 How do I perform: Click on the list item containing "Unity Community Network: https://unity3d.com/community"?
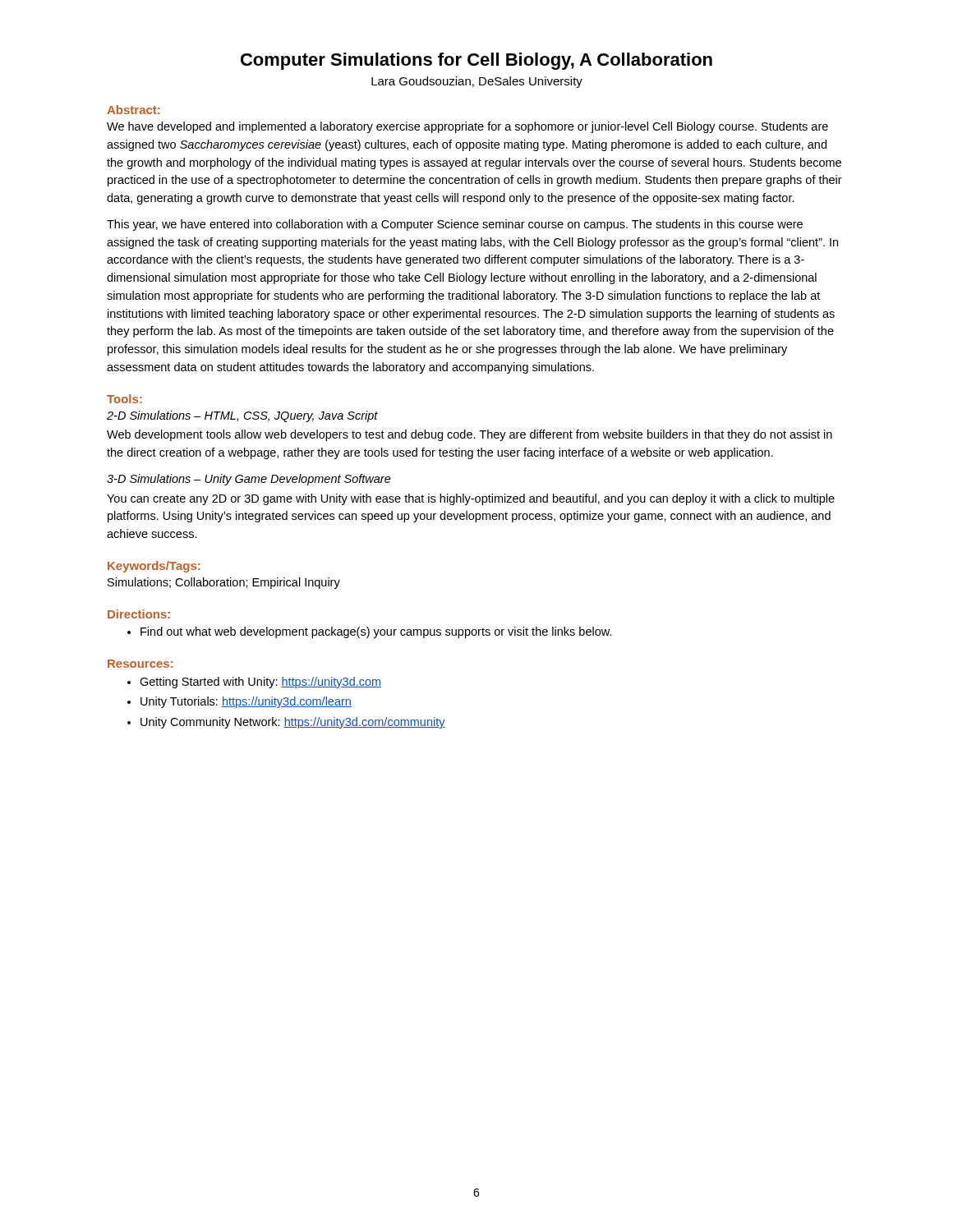point(292,722)
